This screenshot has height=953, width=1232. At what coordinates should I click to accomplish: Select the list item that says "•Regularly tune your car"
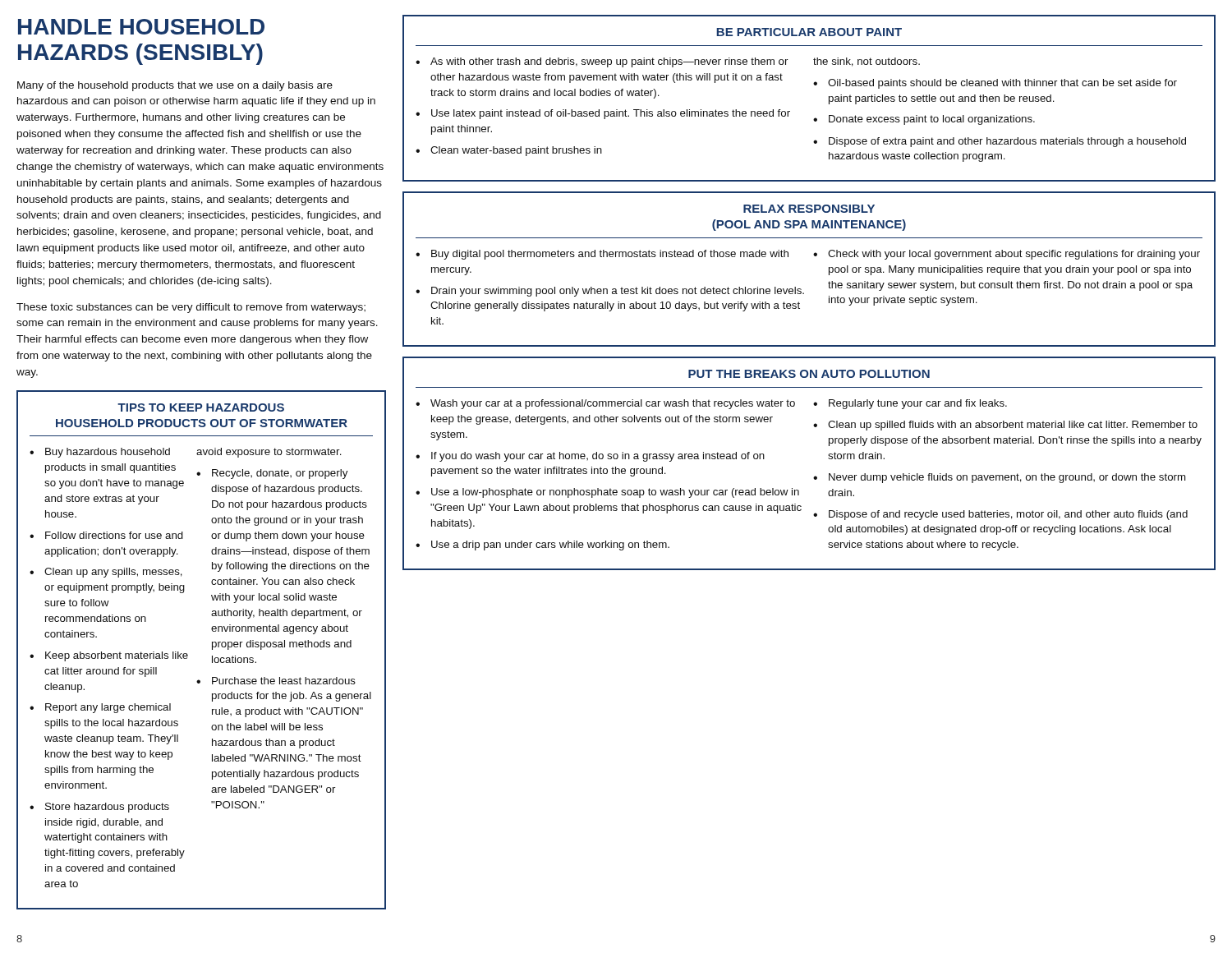click(910, 404)
